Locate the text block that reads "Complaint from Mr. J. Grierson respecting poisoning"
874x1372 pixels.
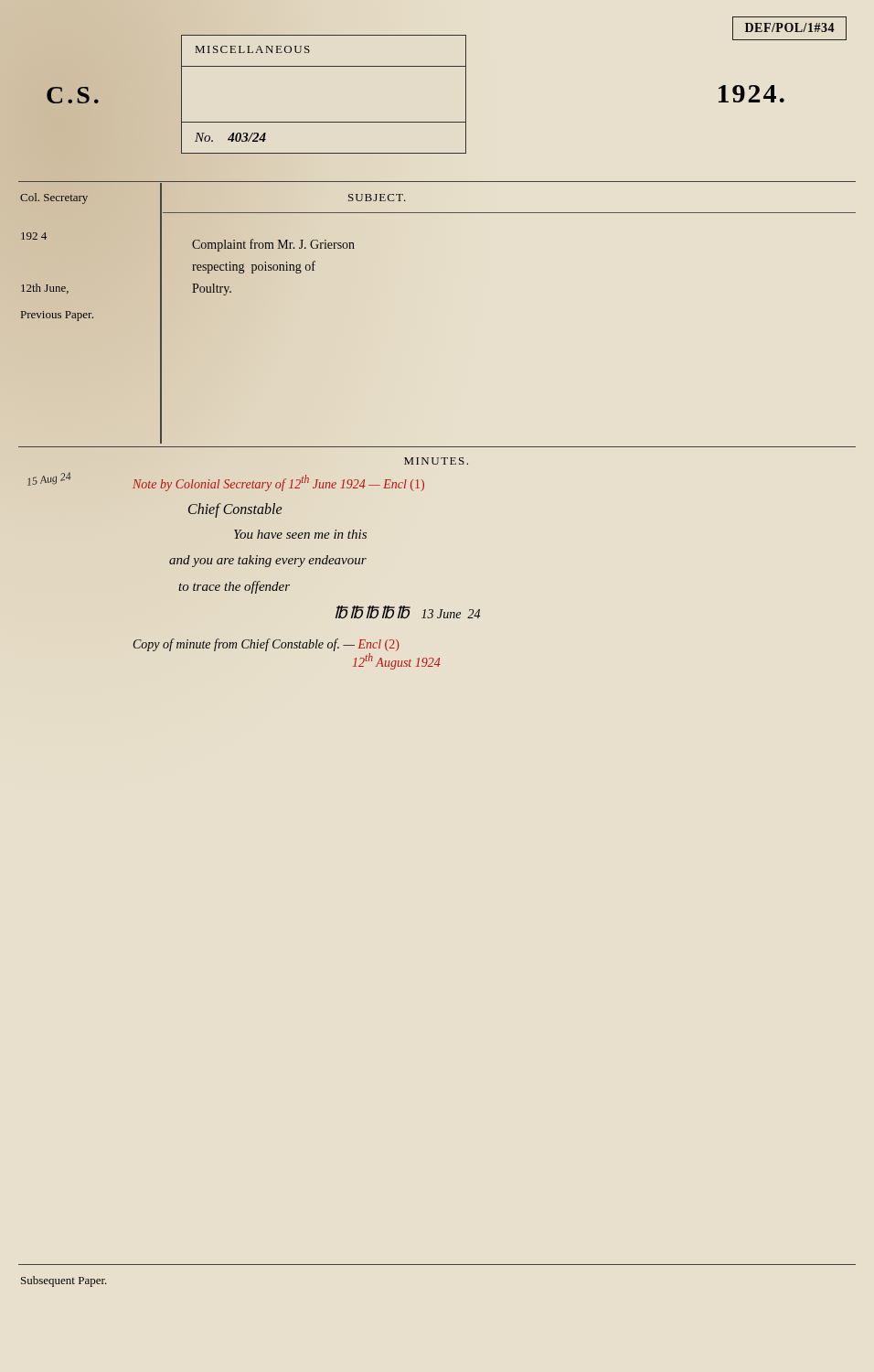coord(273,266)
